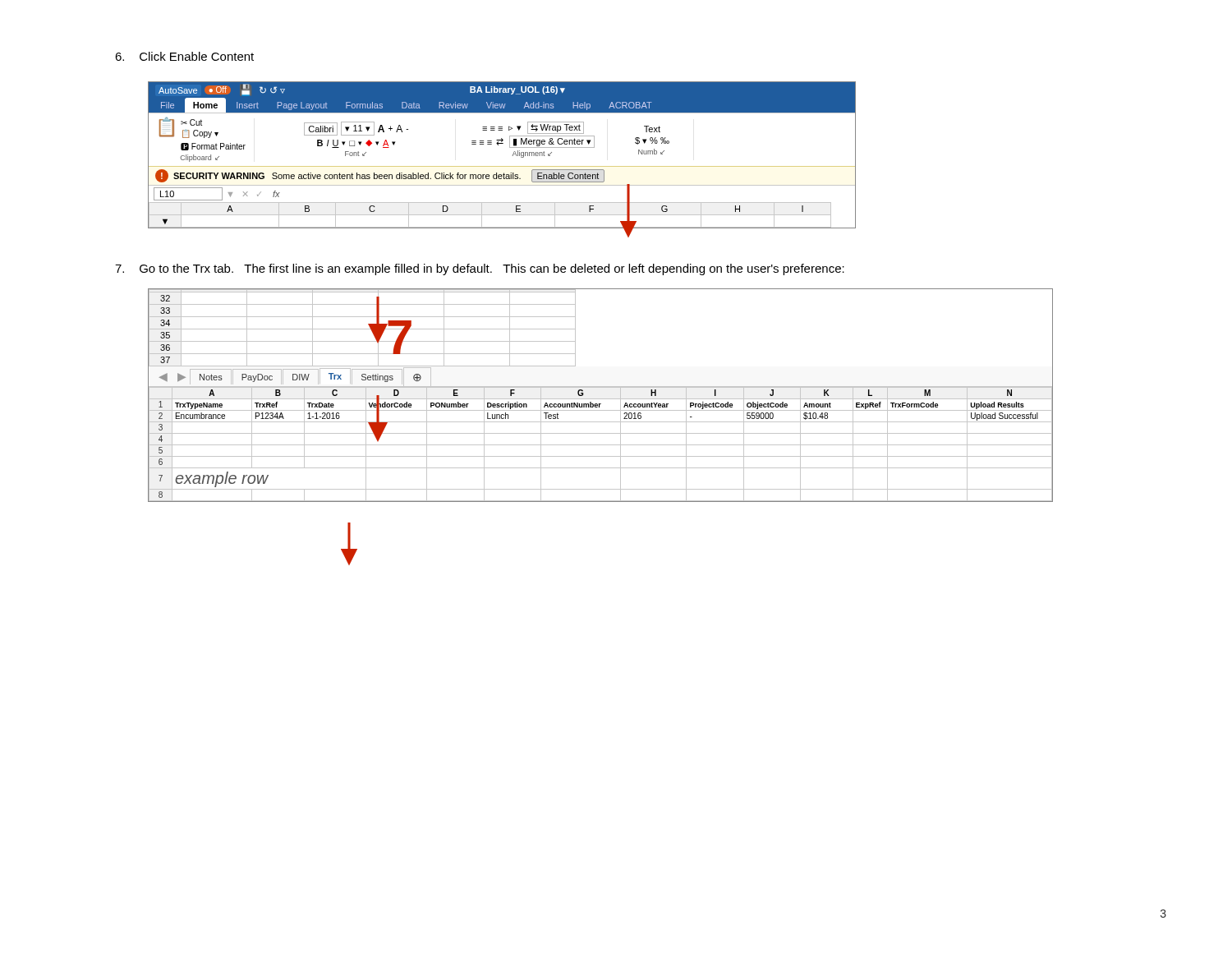Image resolution: width=1232 pixels, height=953 pixels.
Task: Find the list item that says "7. Go to the Trx"
Action: 480,268
